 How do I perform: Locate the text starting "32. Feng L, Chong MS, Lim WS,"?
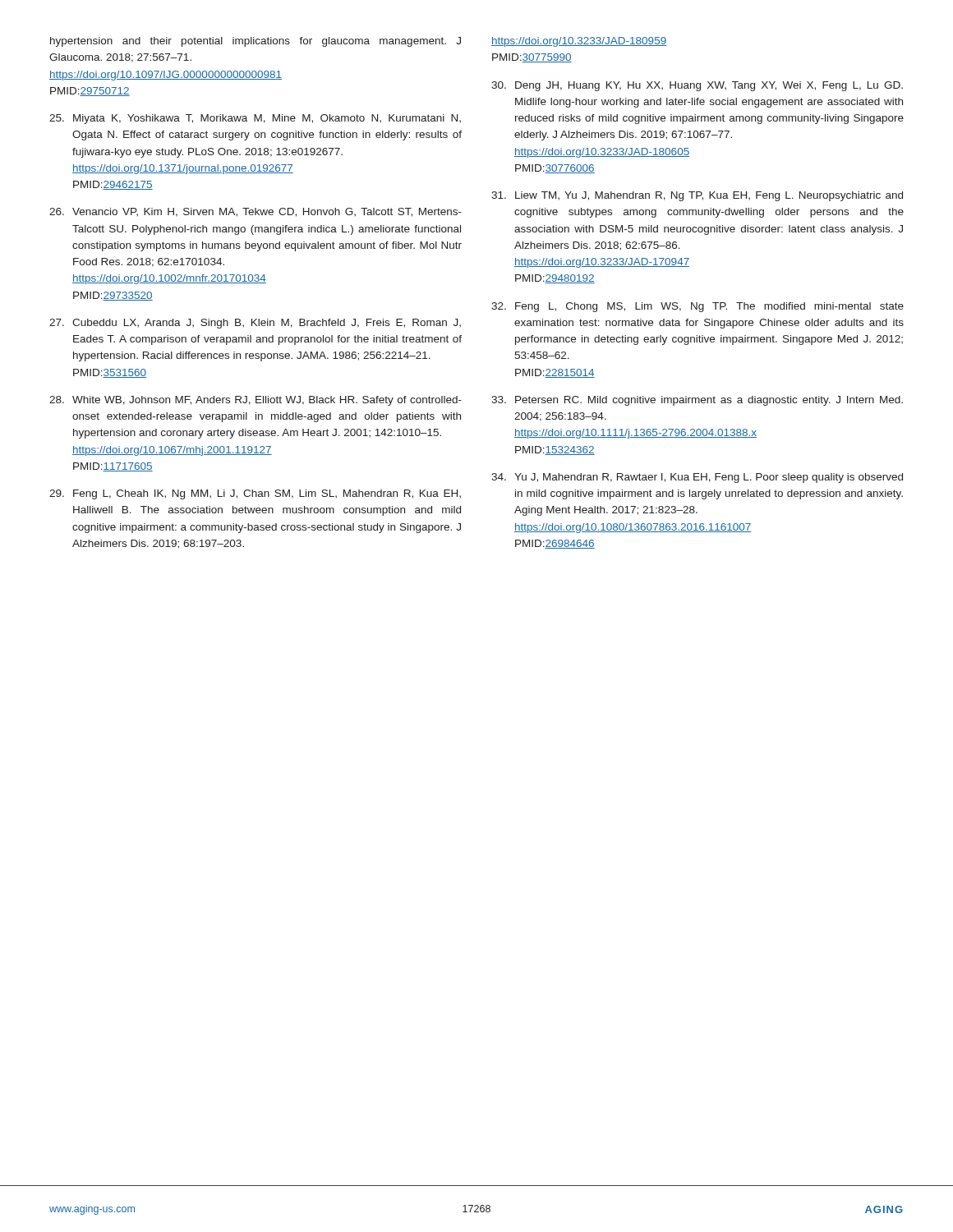click(x=698, y=339)
